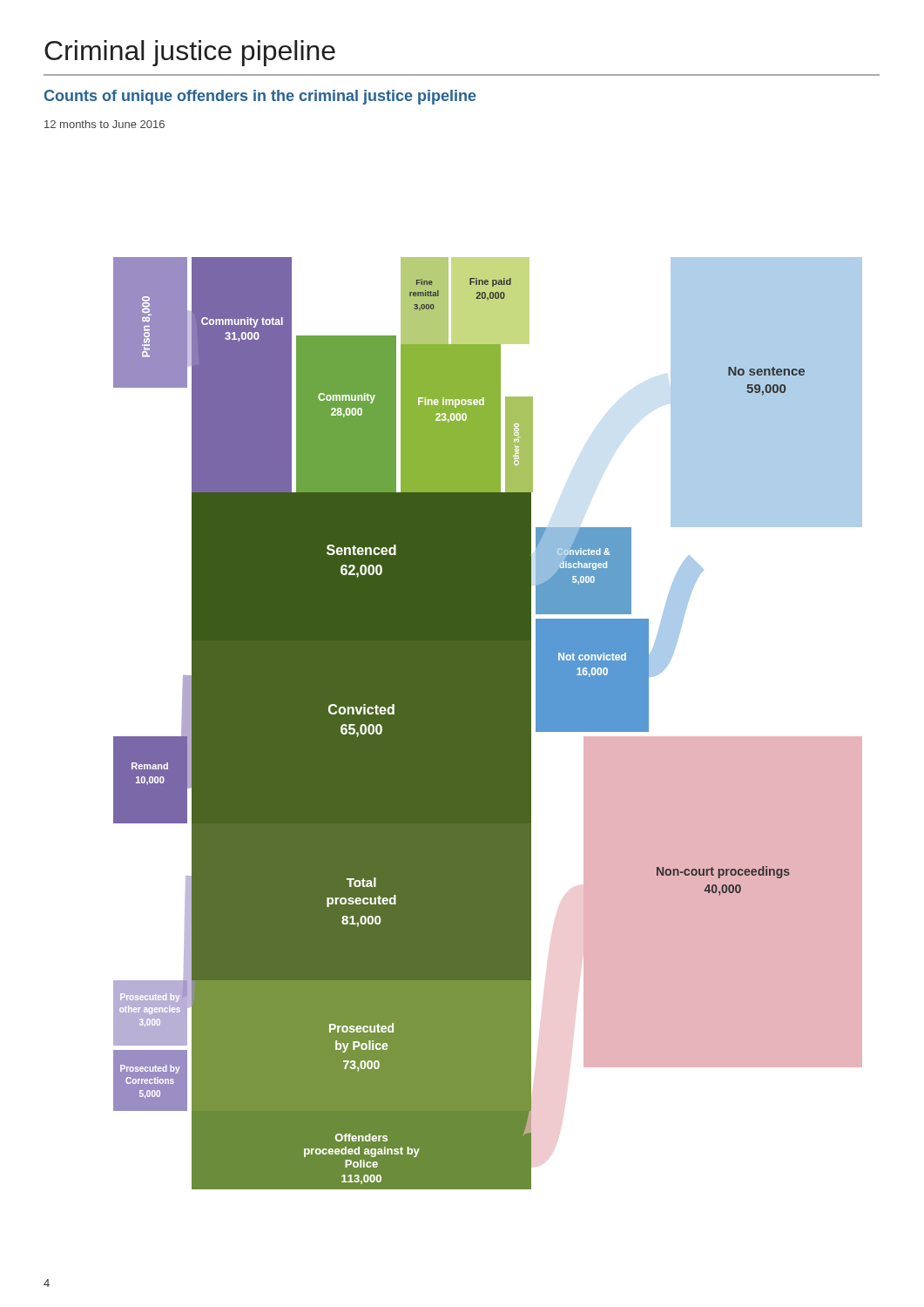Viewport: 924px width, 1307px height.
Task: Click on the passage starting "Criminal justice pipeline"
Action: (190, 51)
